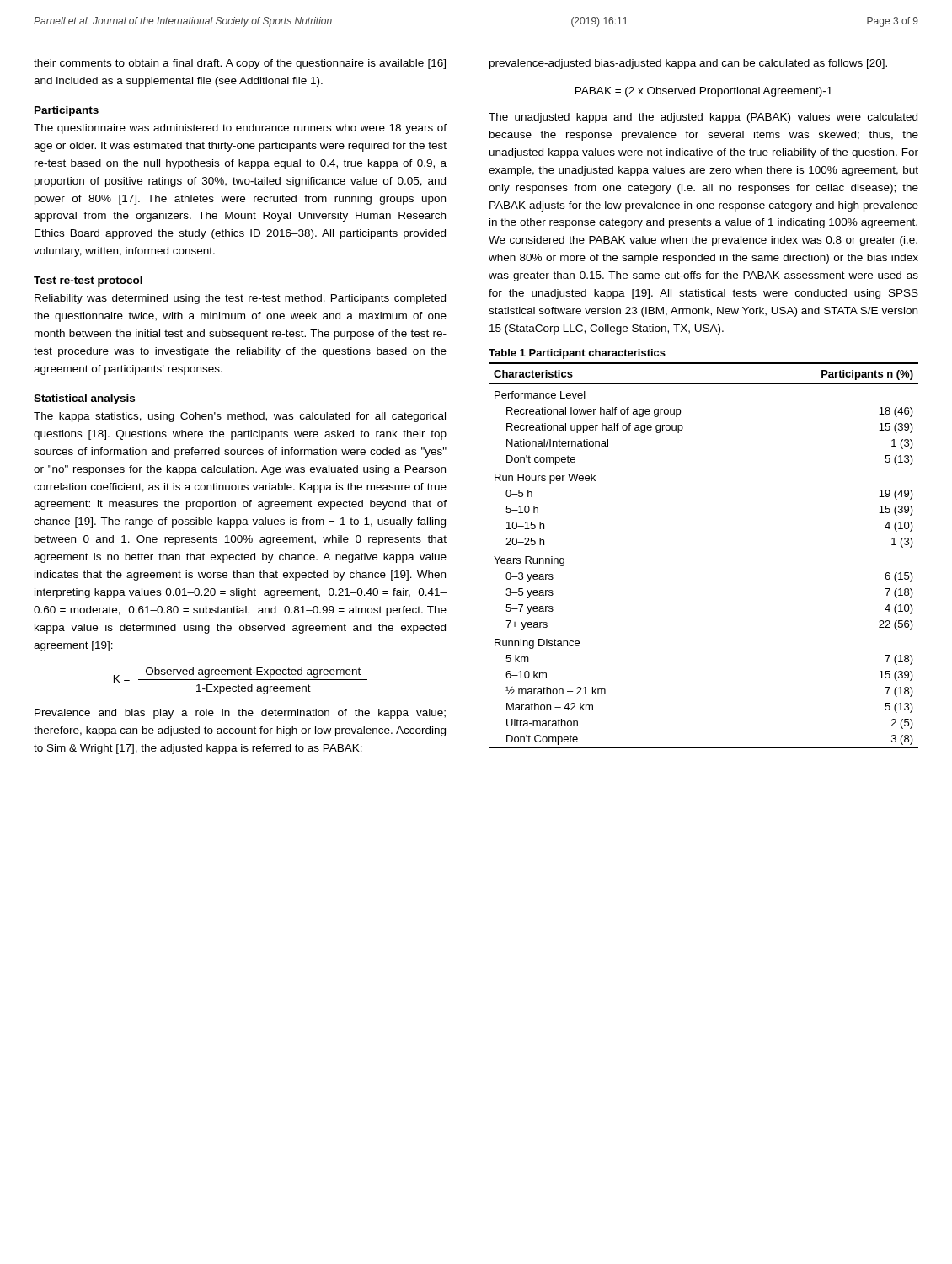952x1264 pixels.
Task: Select the table that reads "15 (39)"
Action: click(x=703, y=555)
